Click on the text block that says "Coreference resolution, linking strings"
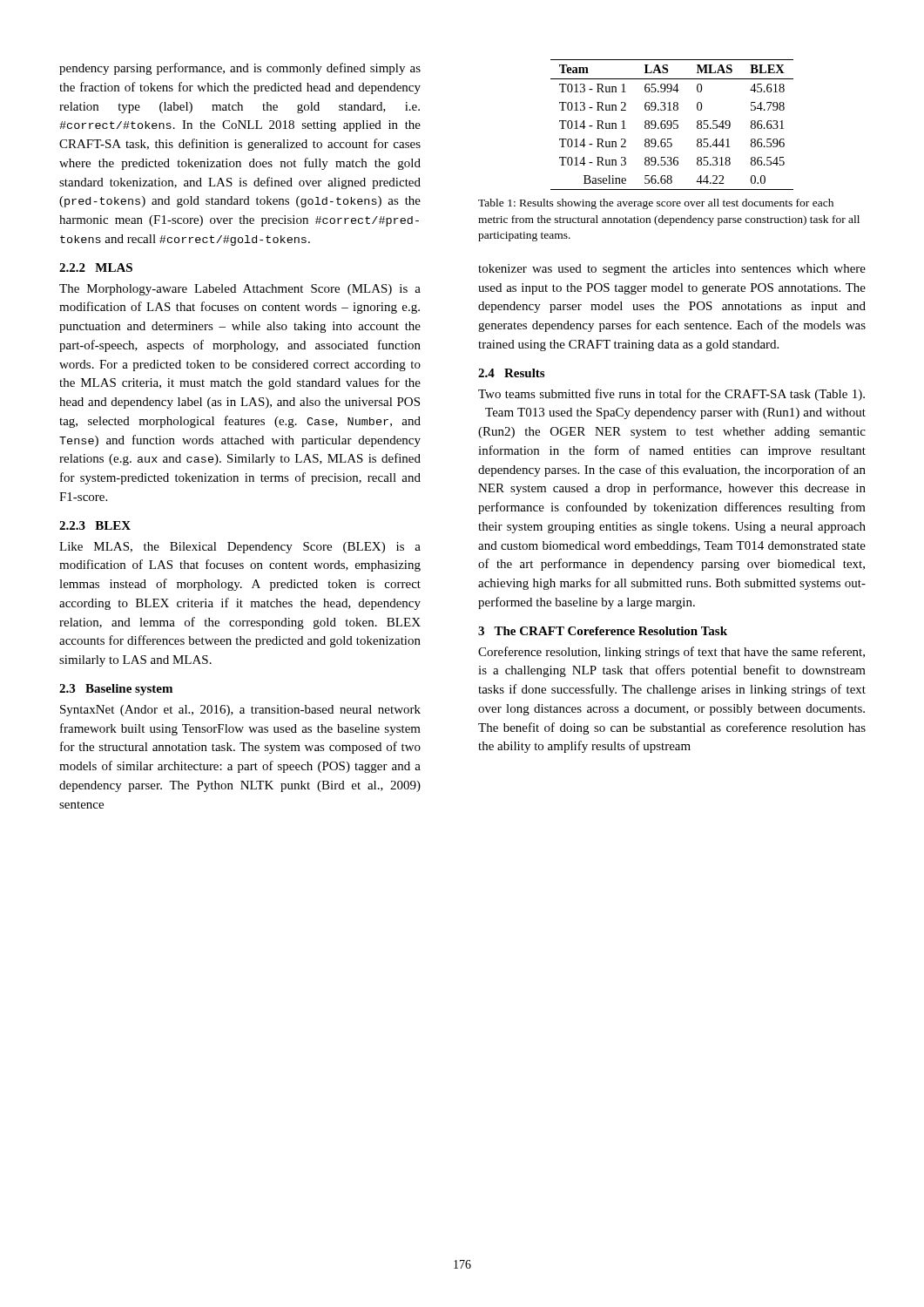Screen dimensions: 1307x924 pyautogui.click(x=672, y=700)
